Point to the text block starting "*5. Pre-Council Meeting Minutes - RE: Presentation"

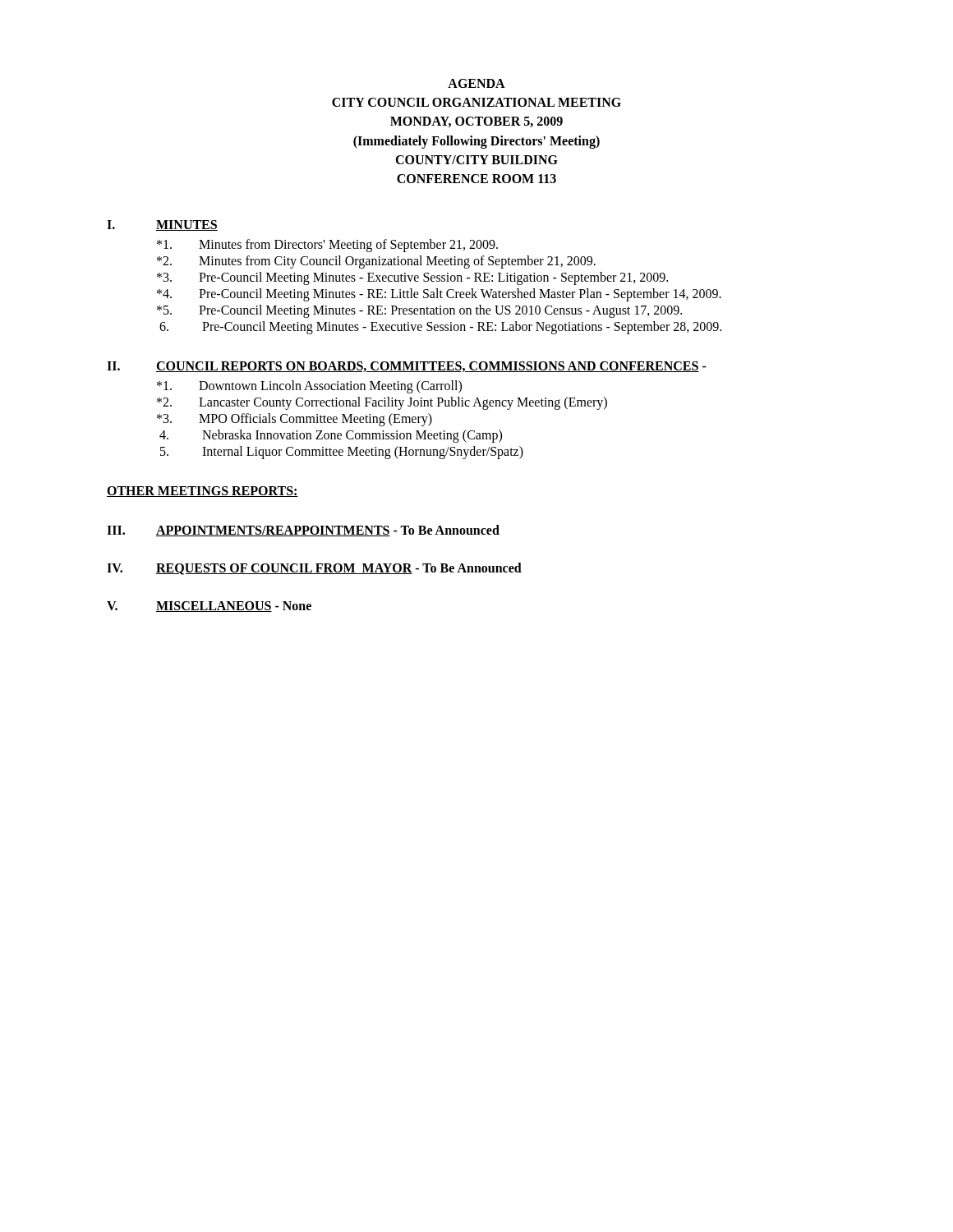[x=501, y=311]
